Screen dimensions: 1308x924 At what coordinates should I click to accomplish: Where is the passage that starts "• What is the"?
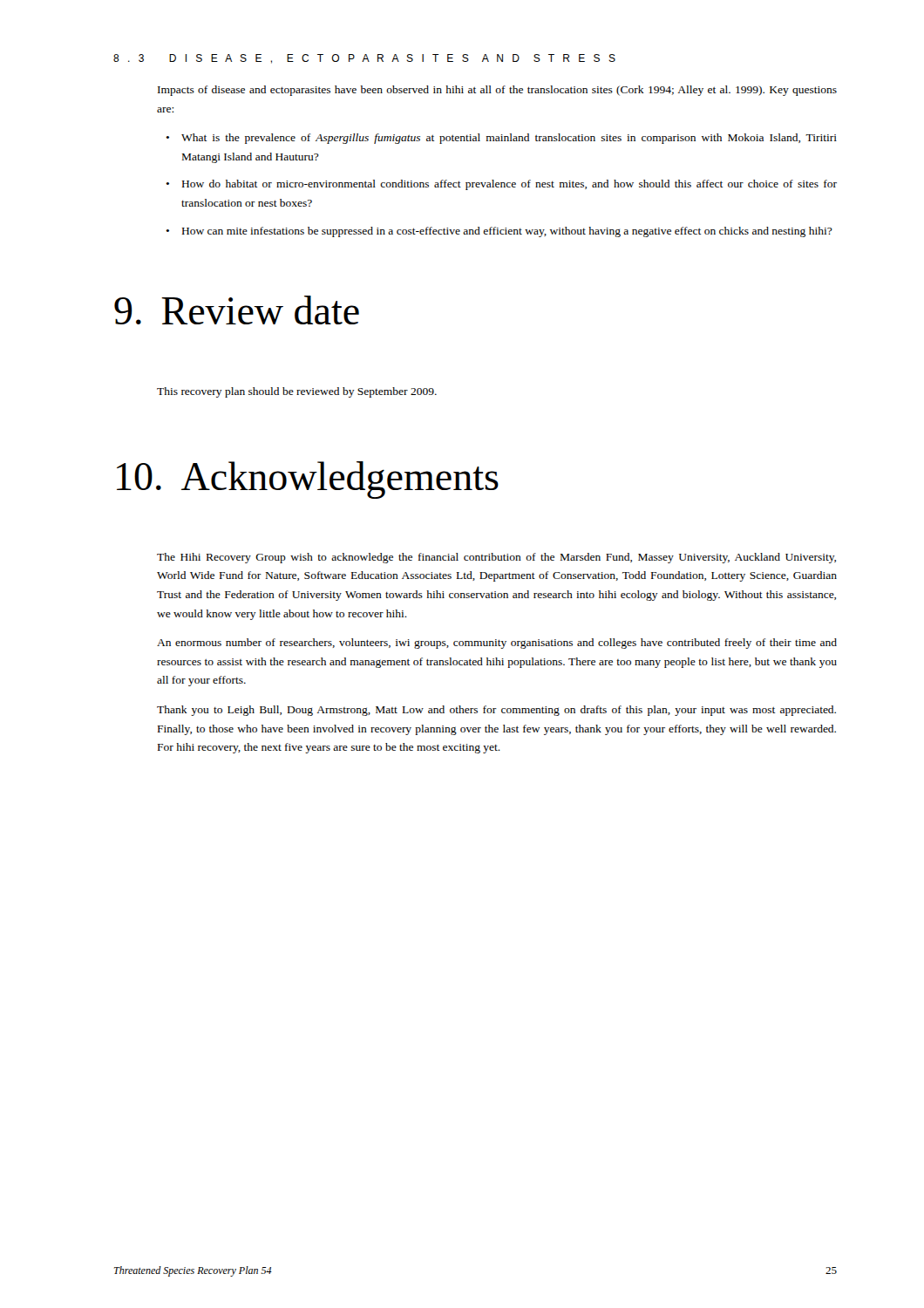501,147
